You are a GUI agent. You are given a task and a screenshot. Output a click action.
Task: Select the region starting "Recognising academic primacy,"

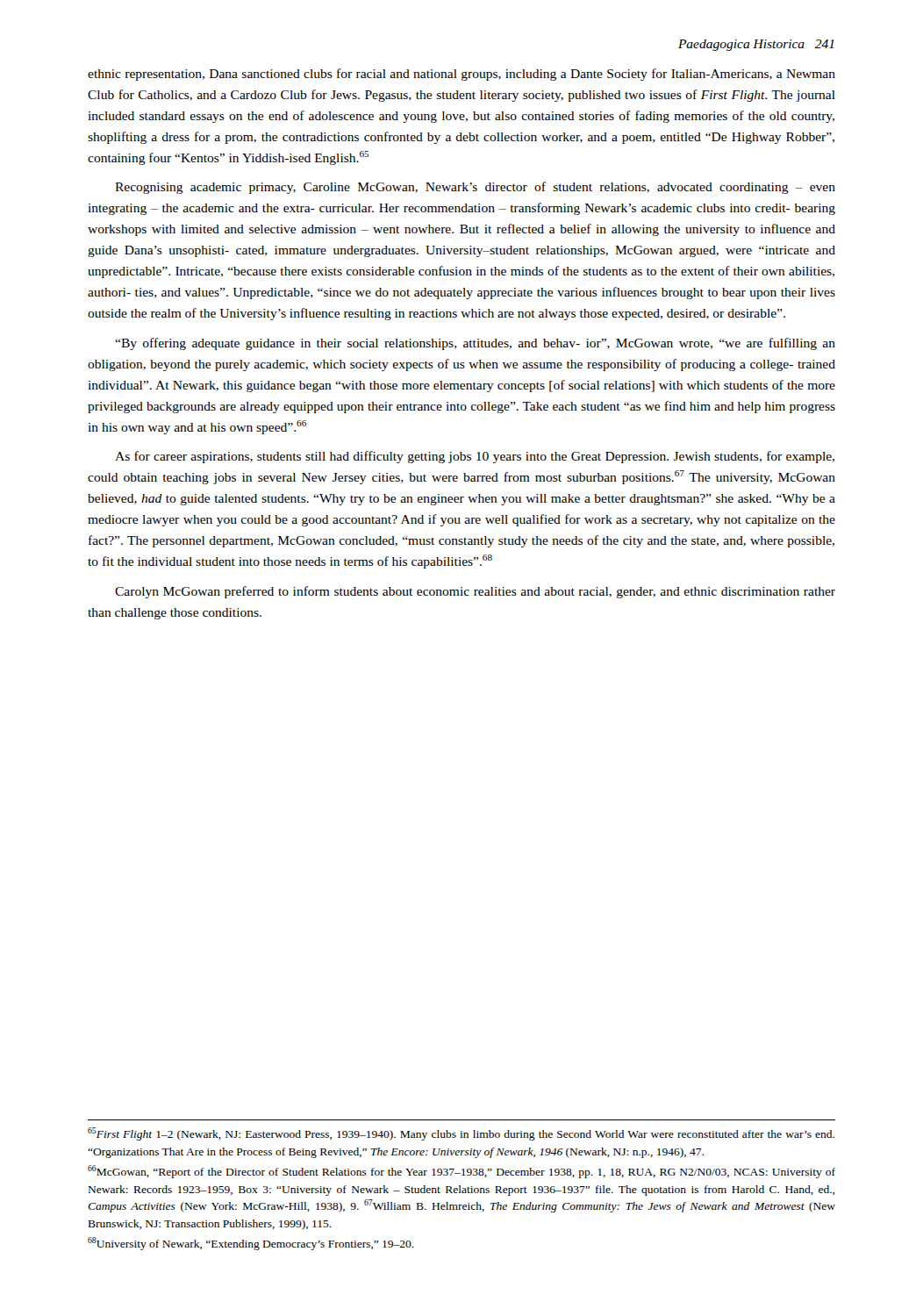pyautogui.click(x=462, y=250)
